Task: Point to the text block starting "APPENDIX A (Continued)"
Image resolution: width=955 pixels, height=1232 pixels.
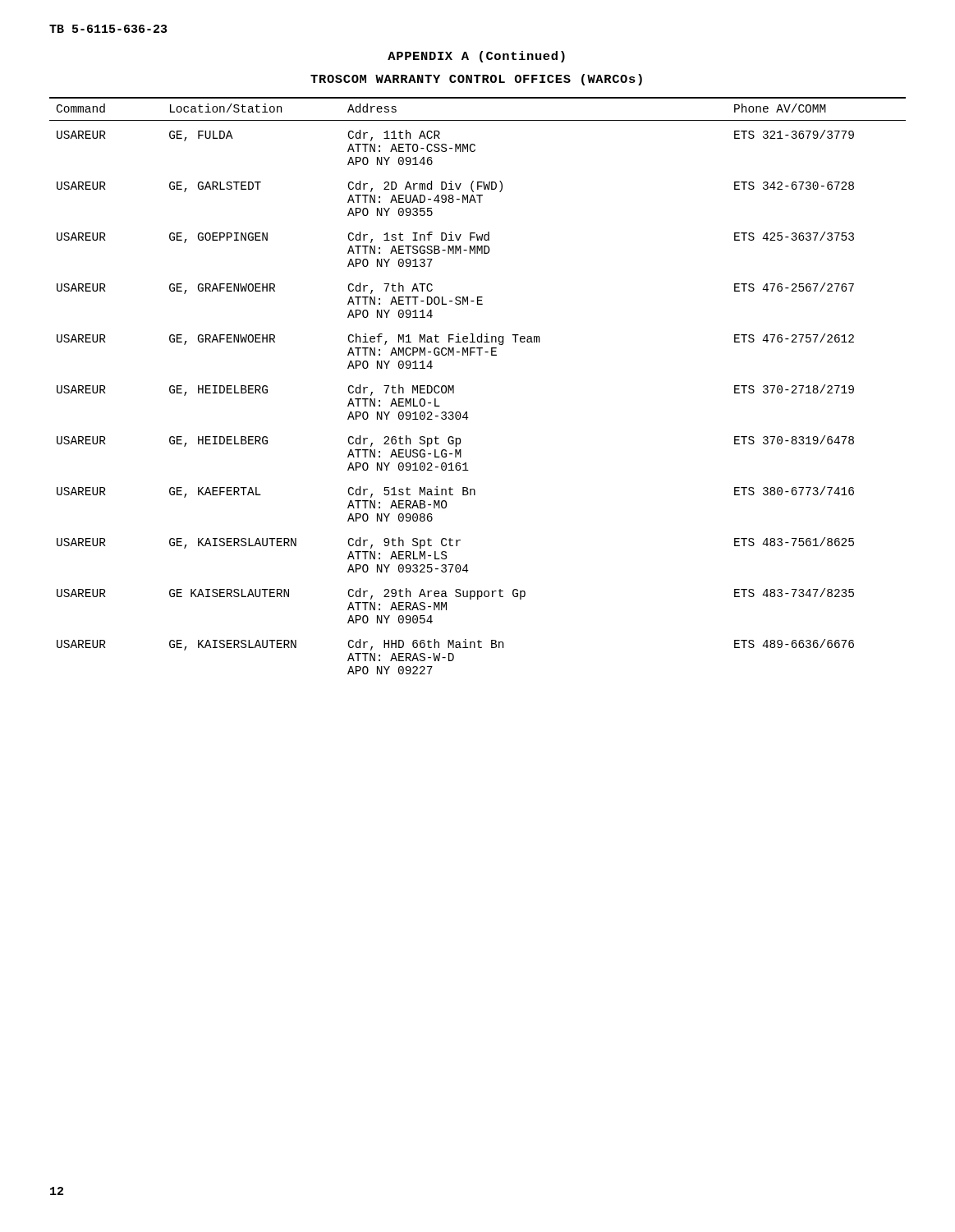Action: coord(478,57)
